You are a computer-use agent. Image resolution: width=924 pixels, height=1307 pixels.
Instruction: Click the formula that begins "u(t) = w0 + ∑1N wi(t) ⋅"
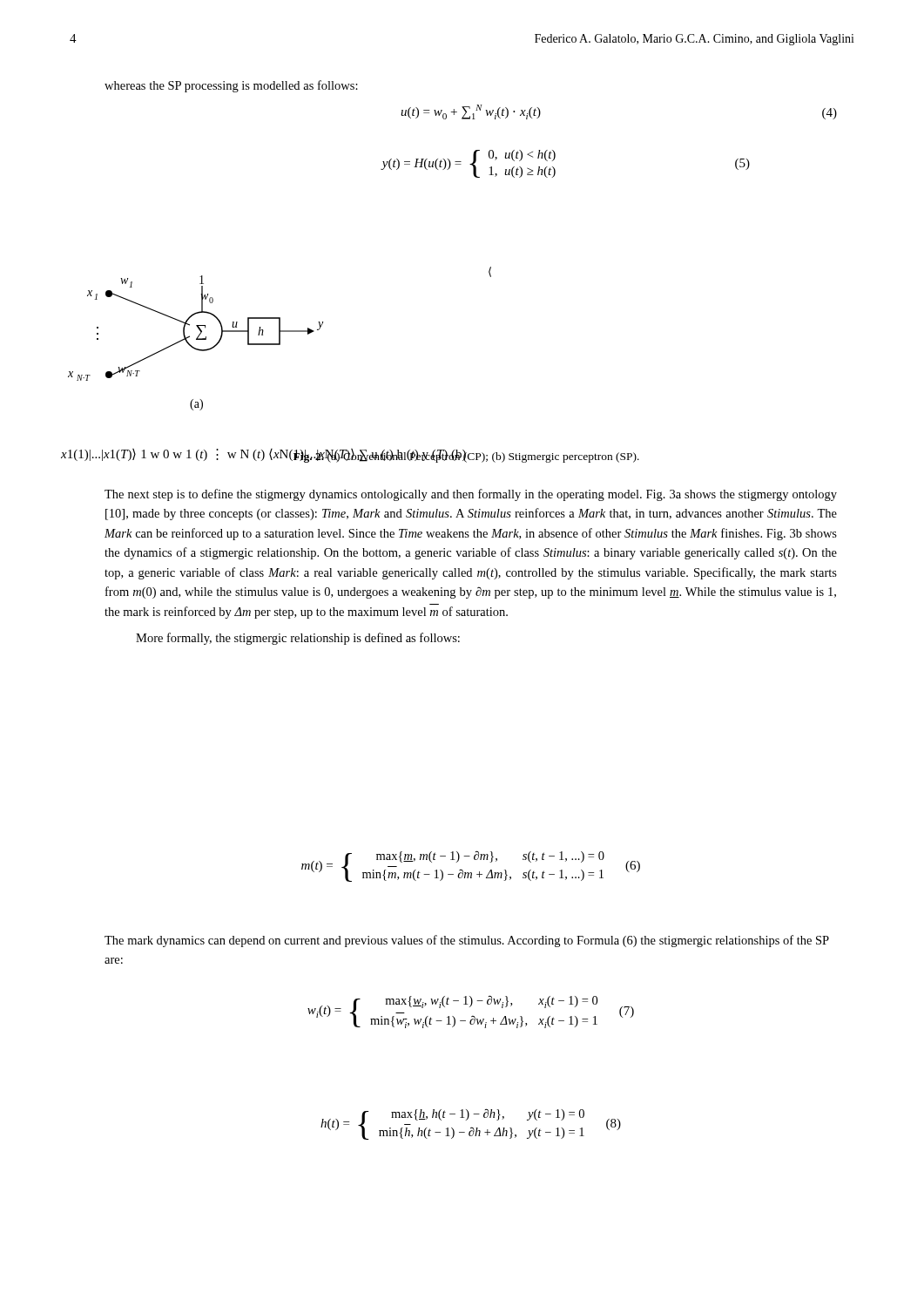473,114
